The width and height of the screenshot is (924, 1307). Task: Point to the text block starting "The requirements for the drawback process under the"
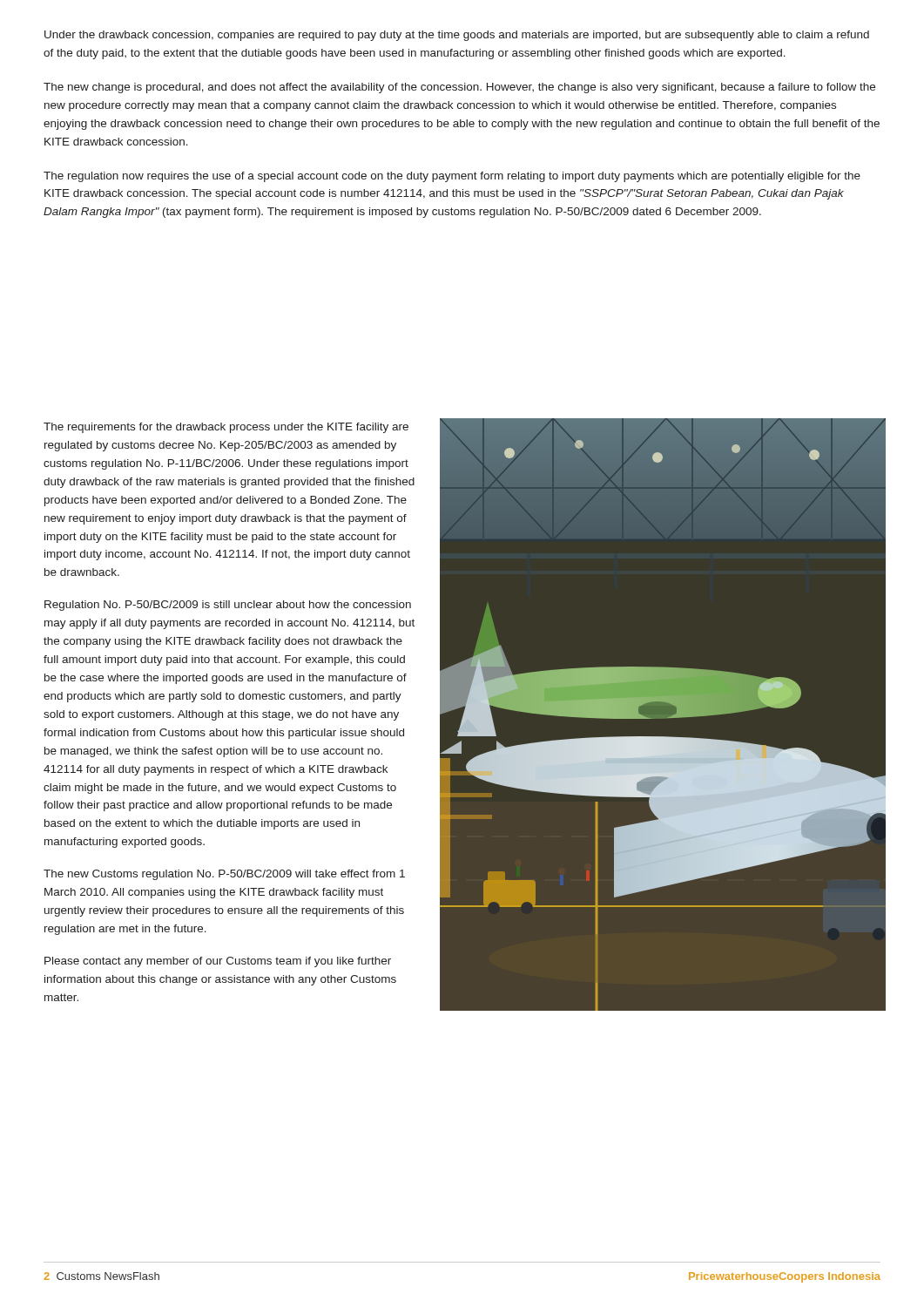click(231, 500)
